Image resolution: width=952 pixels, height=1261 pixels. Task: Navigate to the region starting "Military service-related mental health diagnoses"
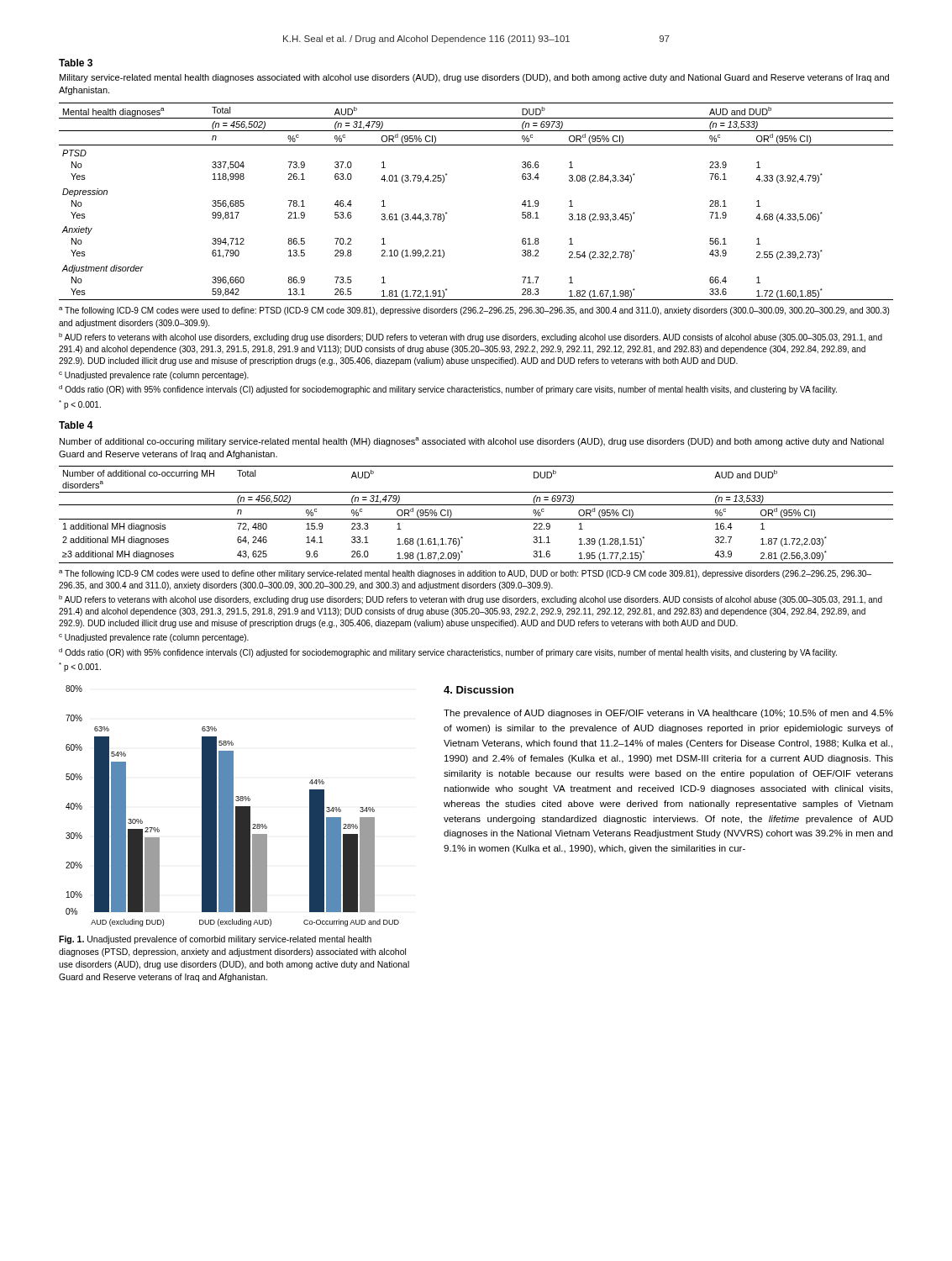tap(474, 84)
